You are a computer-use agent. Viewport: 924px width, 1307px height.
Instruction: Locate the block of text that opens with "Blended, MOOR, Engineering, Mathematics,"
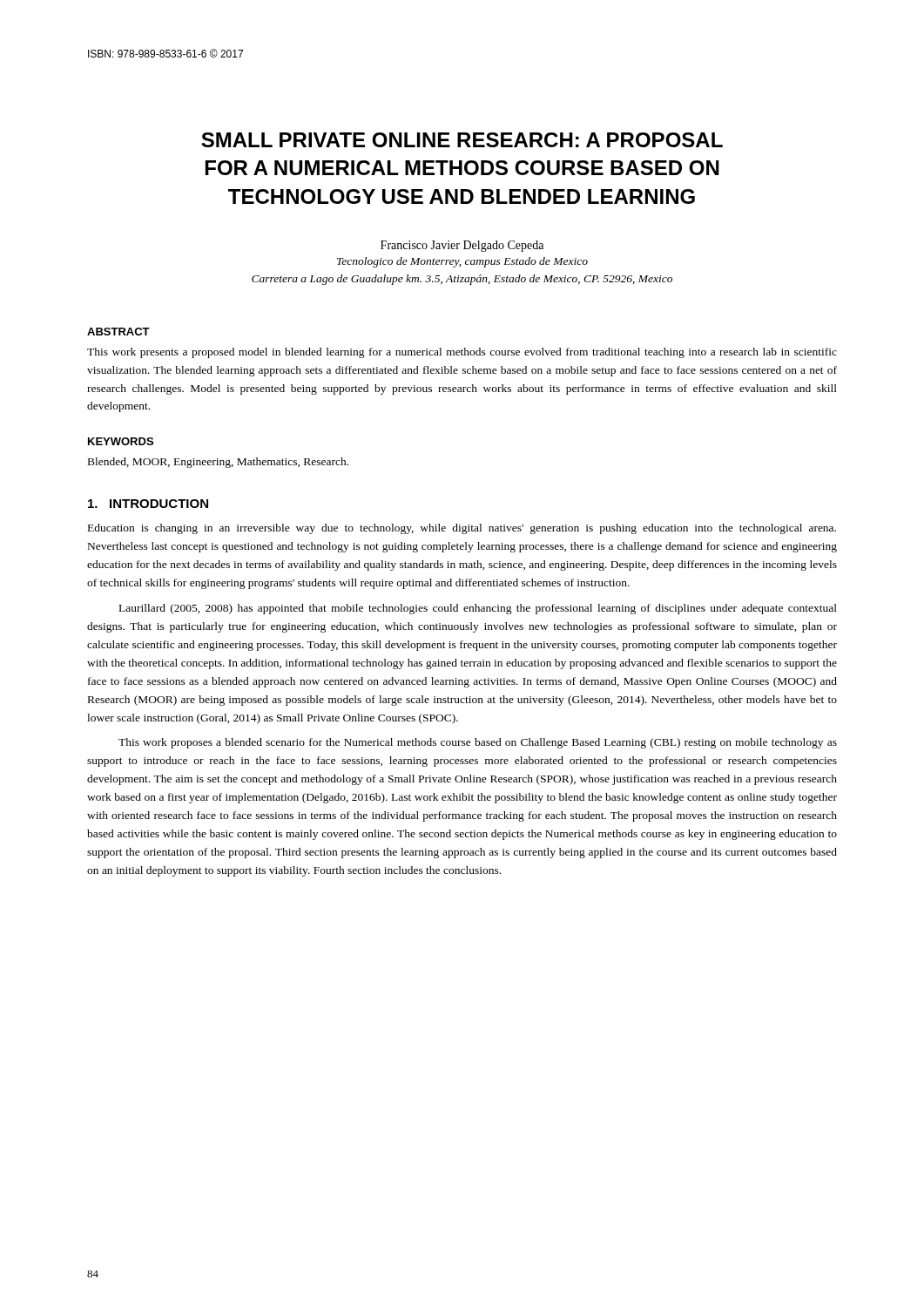218,462
